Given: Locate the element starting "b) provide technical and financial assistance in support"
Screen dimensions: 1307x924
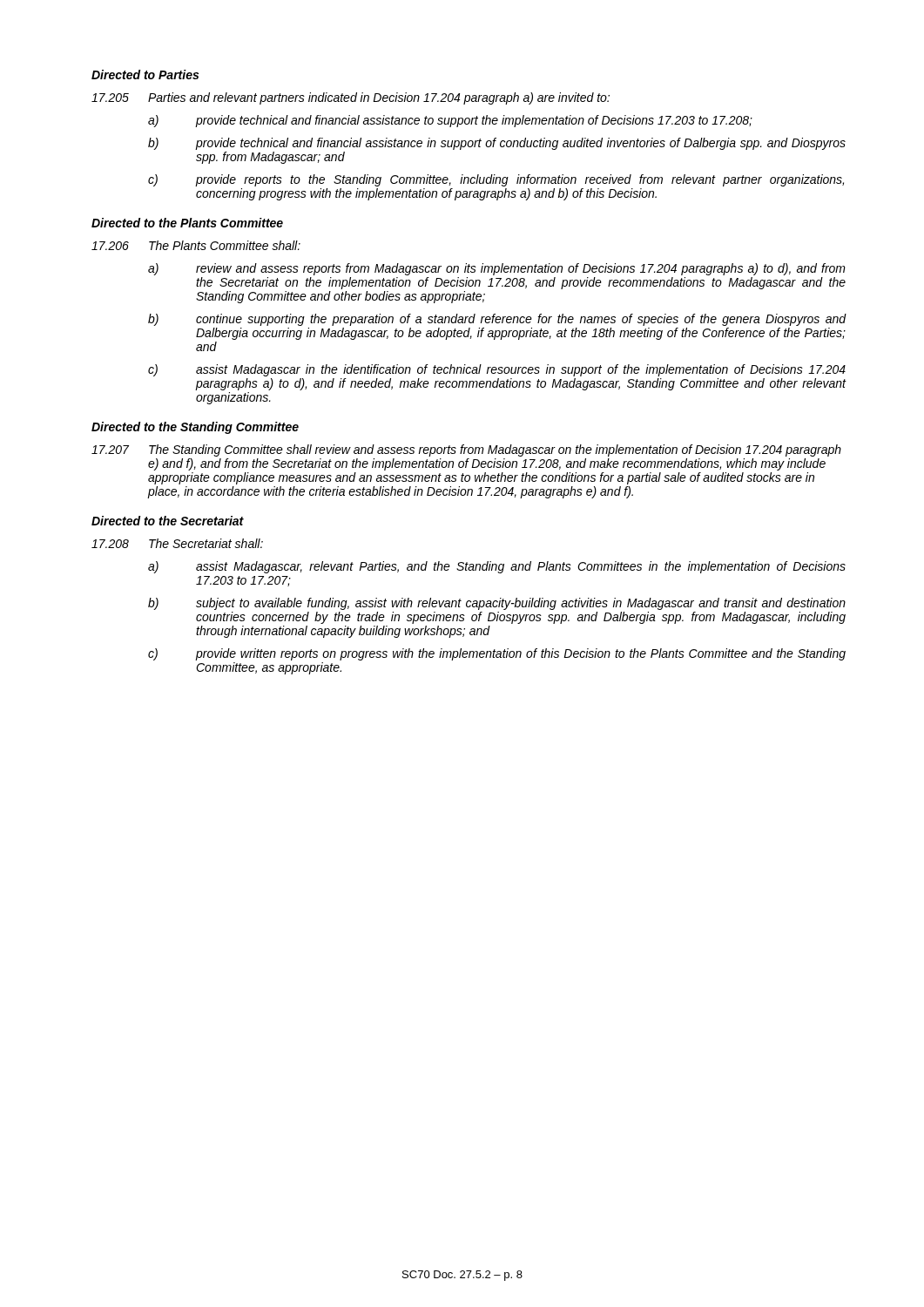Looking at the screenshot, I should click(x=497, y=150).
